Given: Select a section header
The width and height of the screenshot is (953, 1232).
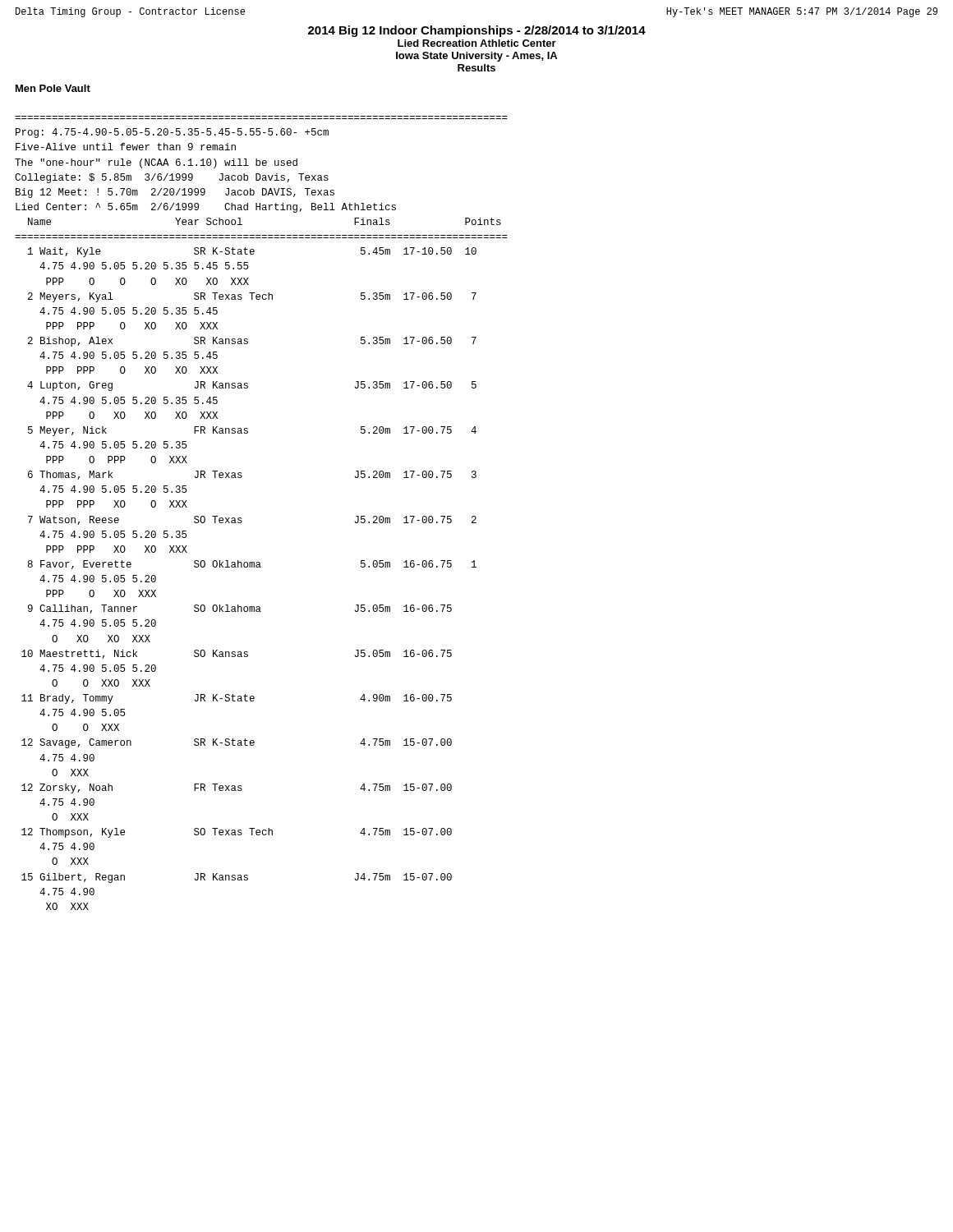Looking at the screenshot, I should pyautogui.click(x=52, y=88).
